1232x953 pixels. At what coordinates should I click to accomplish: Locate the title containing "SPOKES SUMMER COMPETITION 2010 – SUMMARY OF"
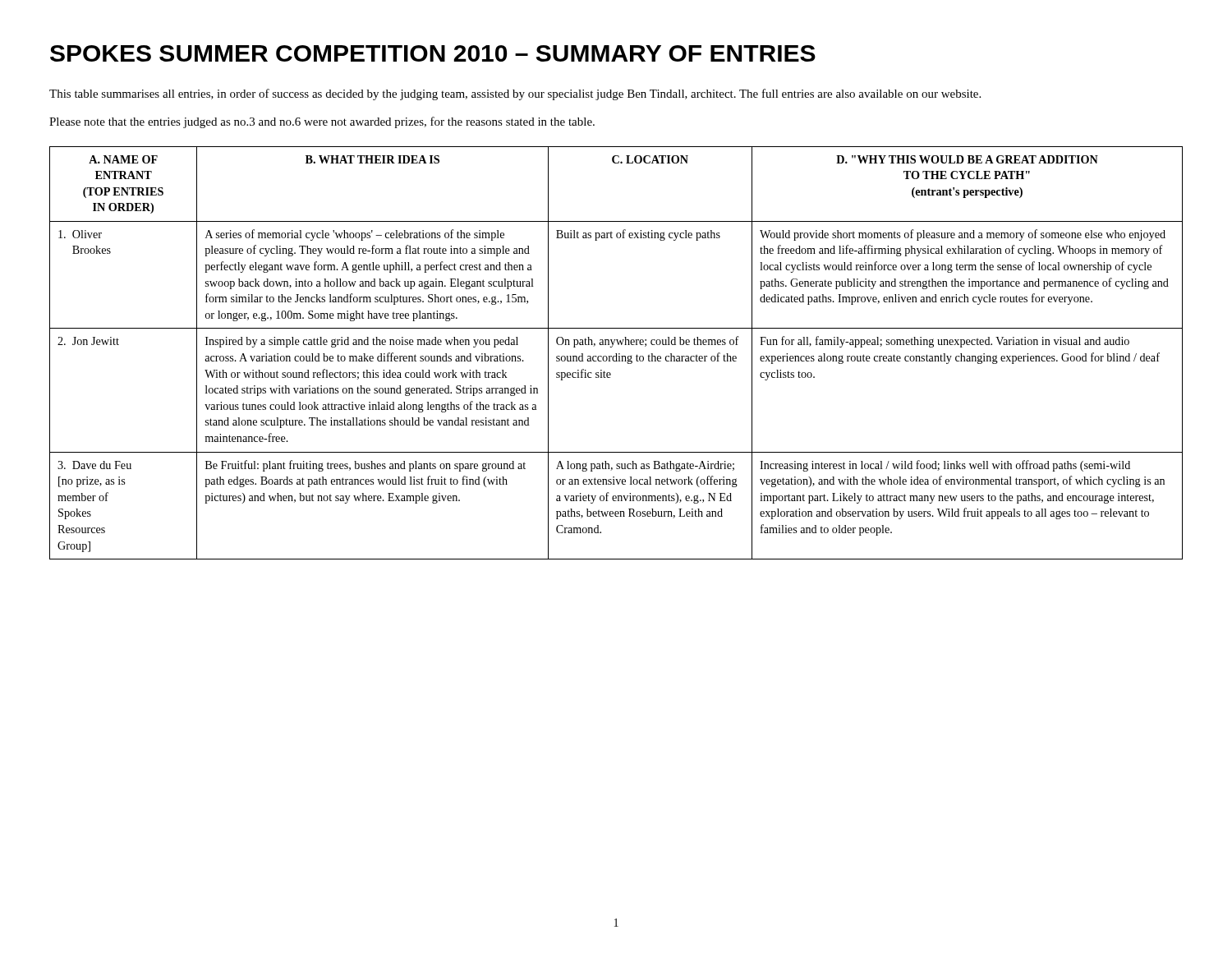(x=433, y=53)
